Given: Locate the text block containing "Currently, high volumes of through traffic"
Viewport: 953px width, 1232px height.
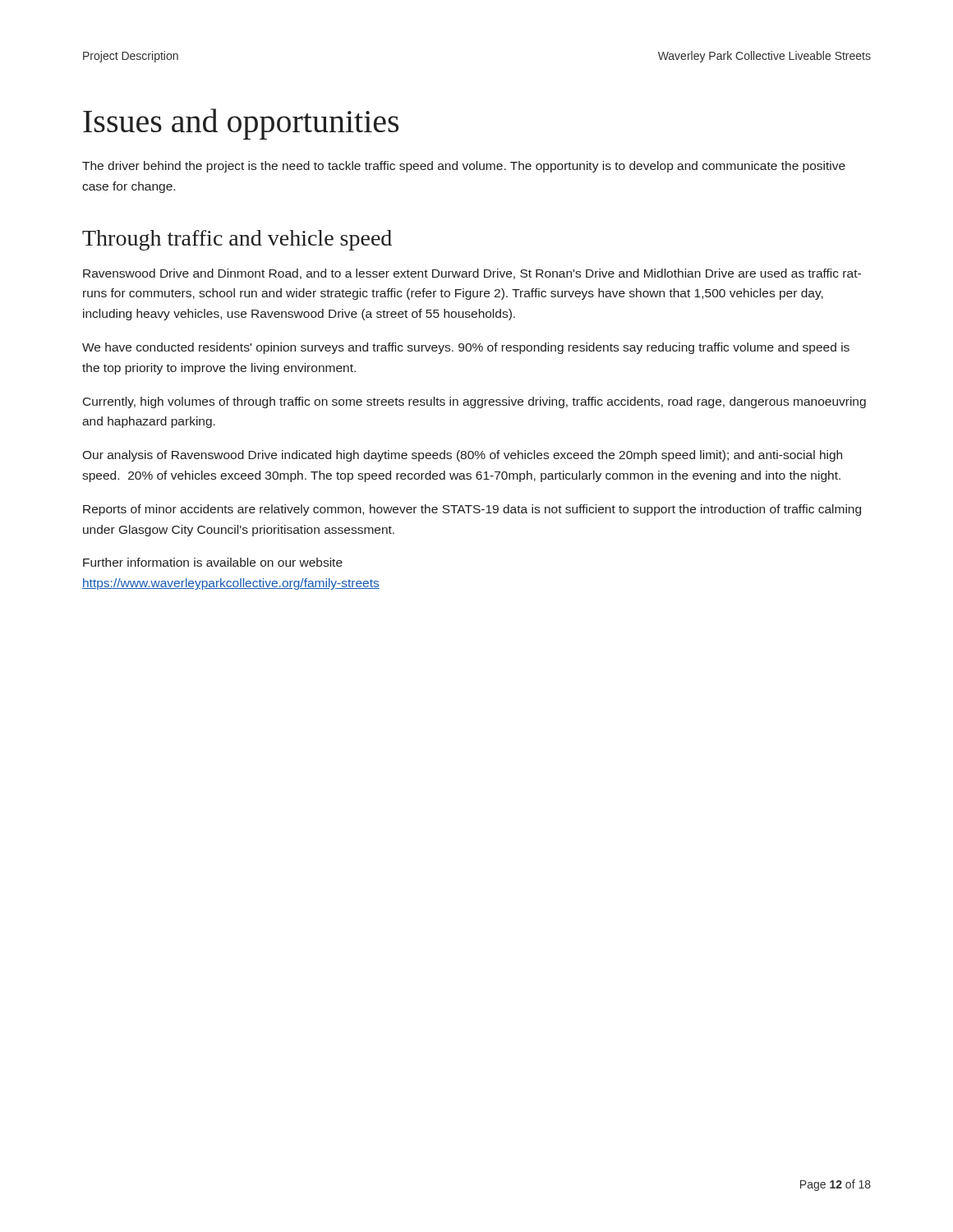Looking at the screenshot, I should click(474, 411).
